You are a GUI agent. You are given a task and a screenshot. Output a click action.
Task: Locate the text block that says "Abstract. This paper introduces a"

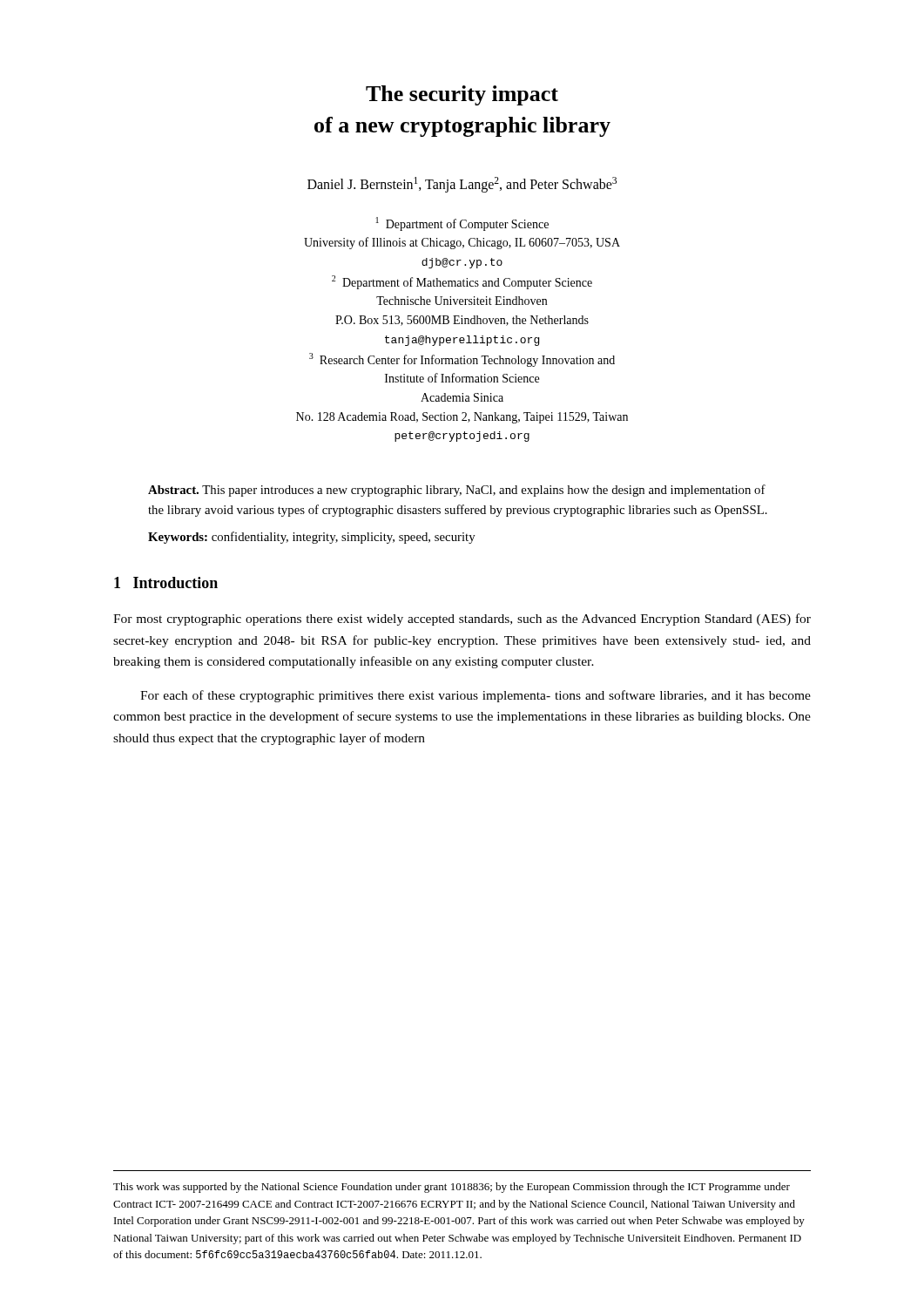click(x=462, y=514)
